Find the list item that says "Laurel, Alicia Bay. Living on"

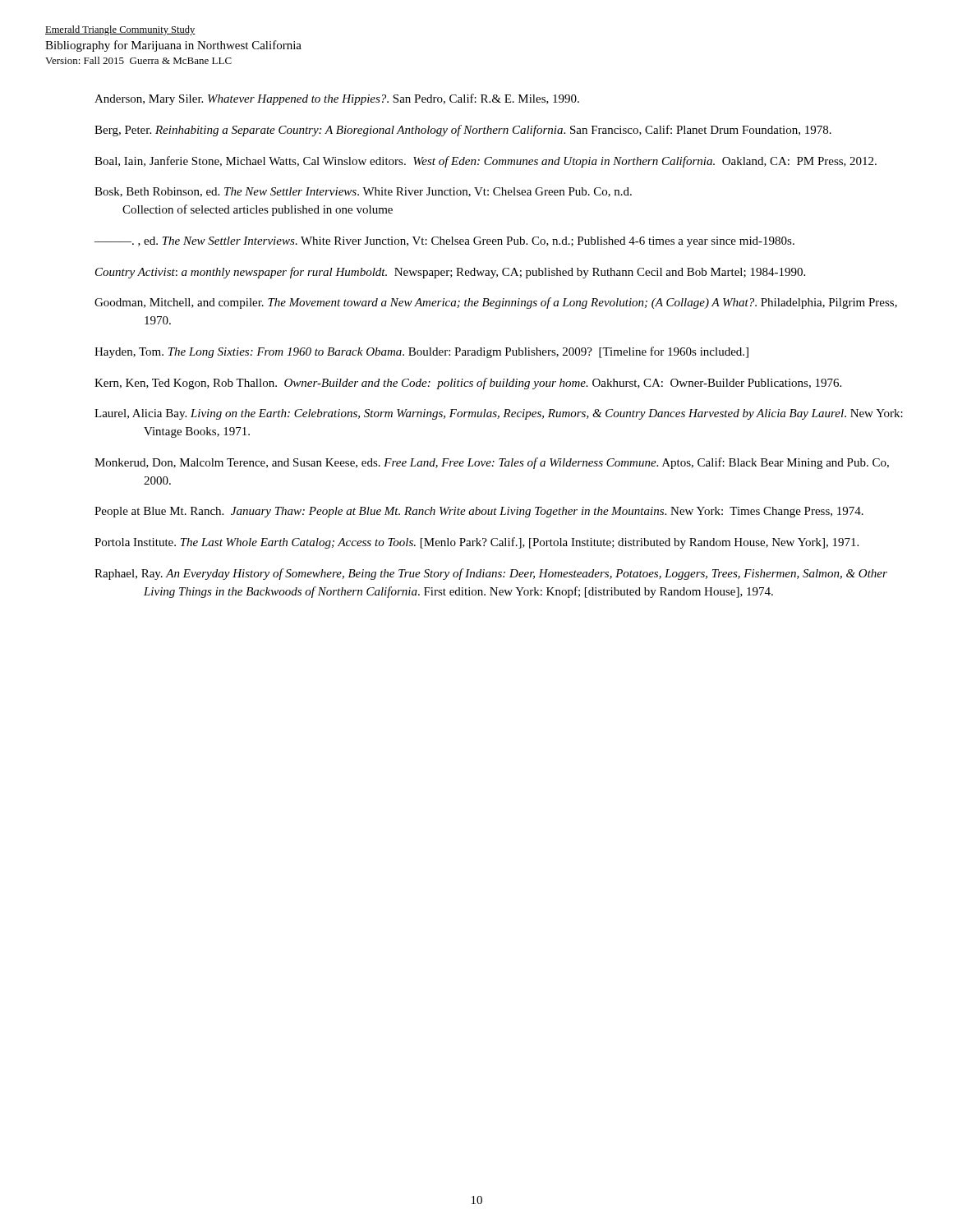tap(499, 422)
